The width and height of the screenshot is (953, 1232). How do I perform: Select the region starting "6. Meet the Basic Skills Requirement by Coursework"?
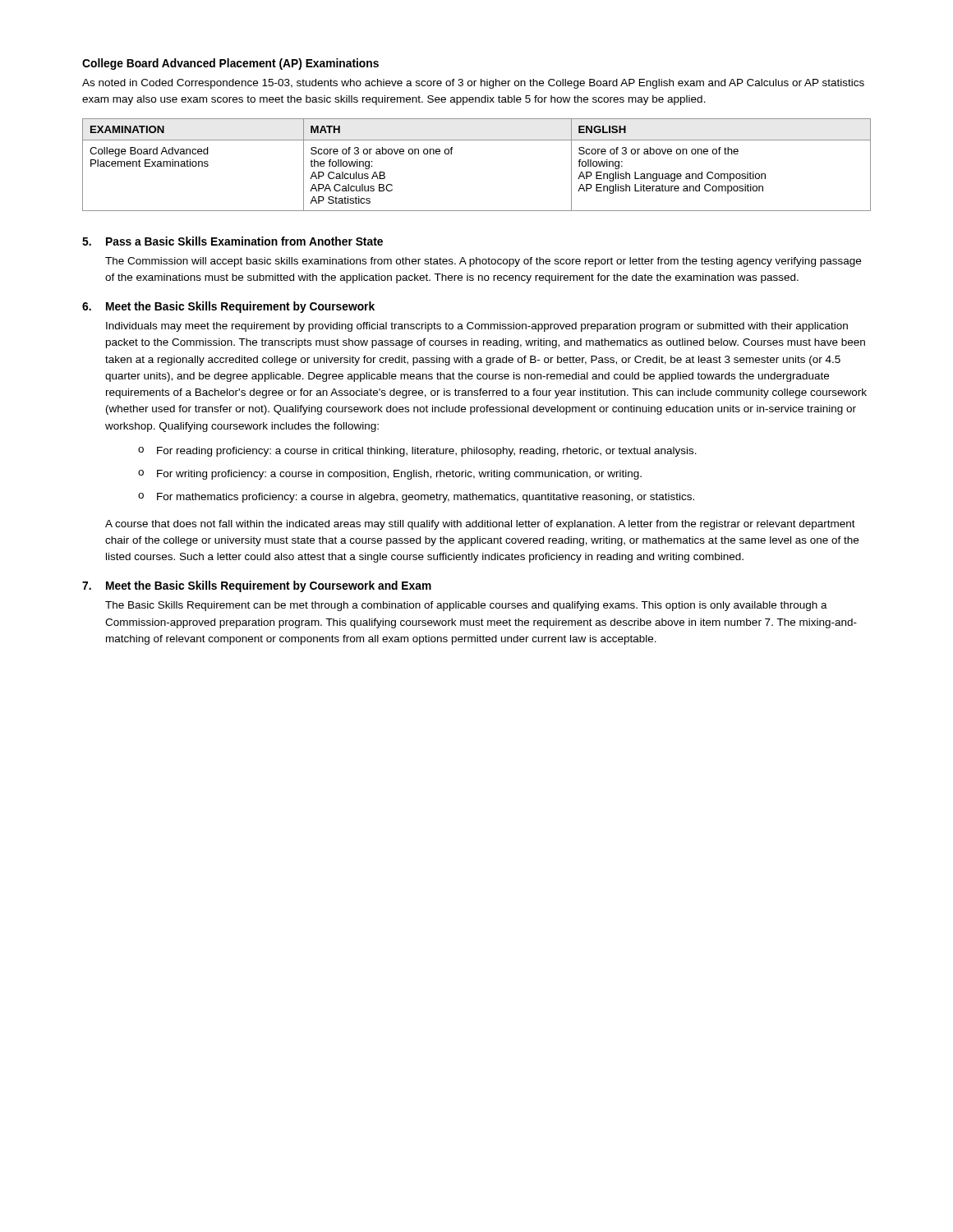point(228,307)
